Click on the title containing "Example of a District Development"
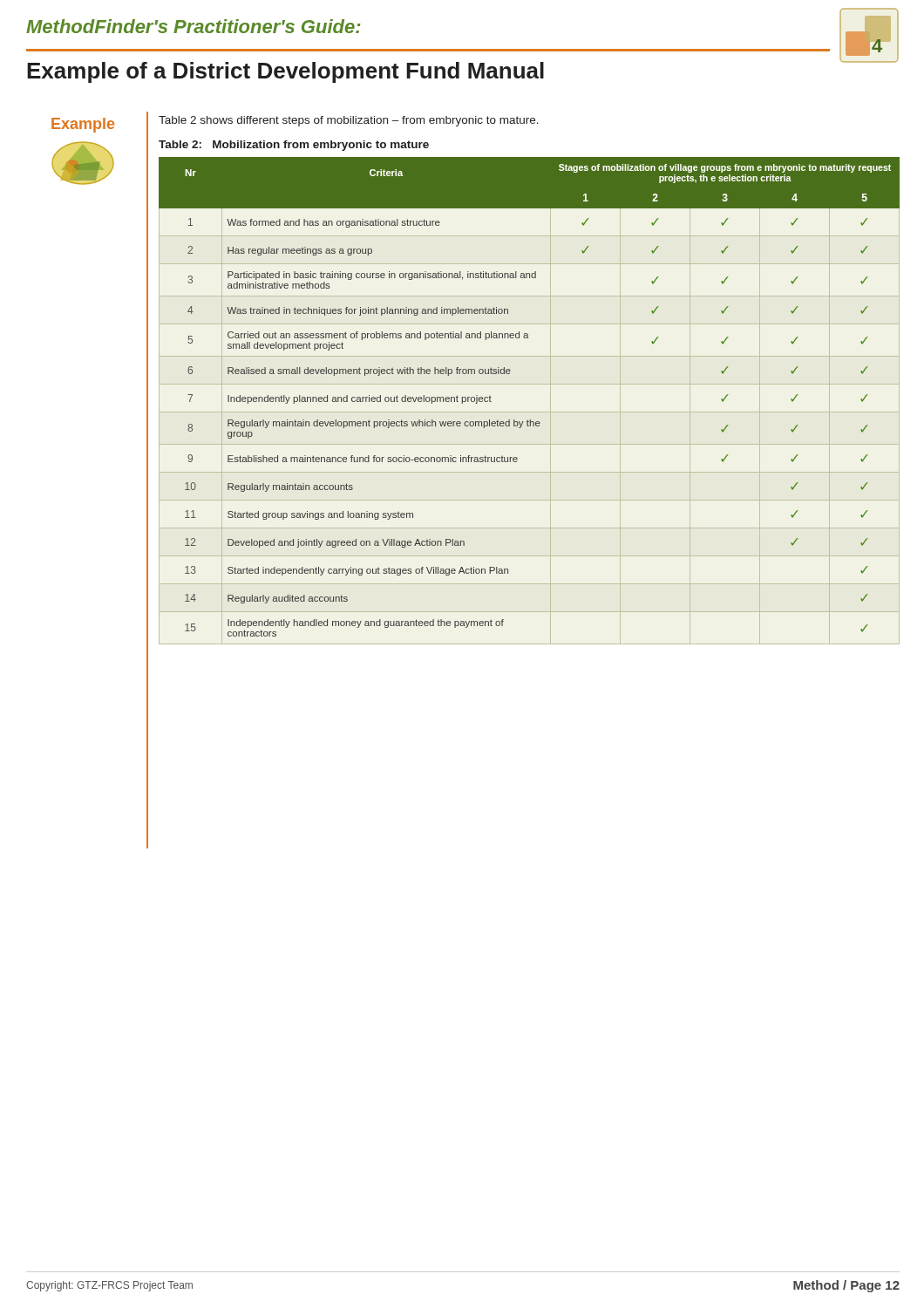This screenshot has height=1308, width=924. pos(286,71)
